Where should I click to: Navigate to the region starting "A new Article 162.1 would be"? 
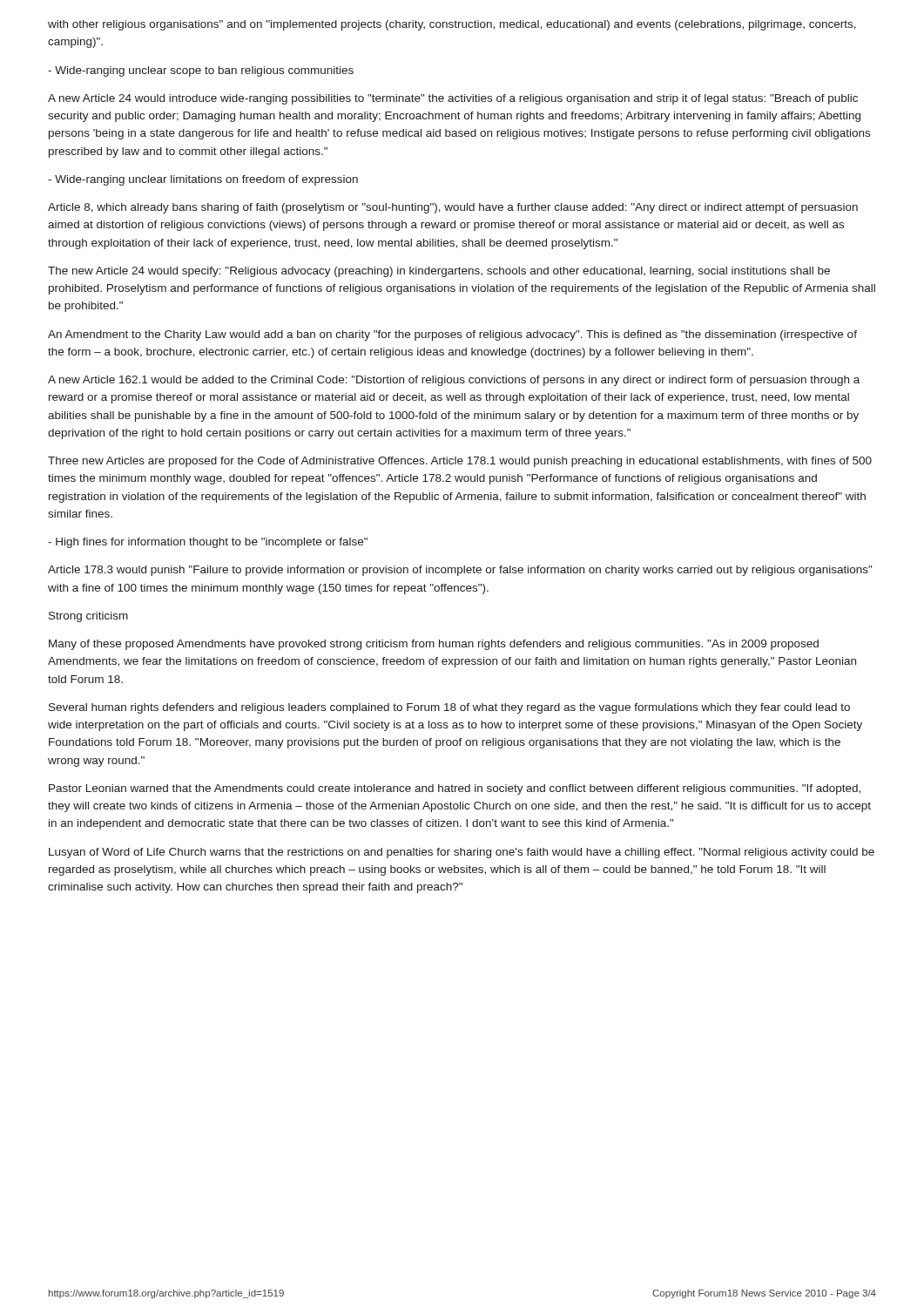coord(454,406)
